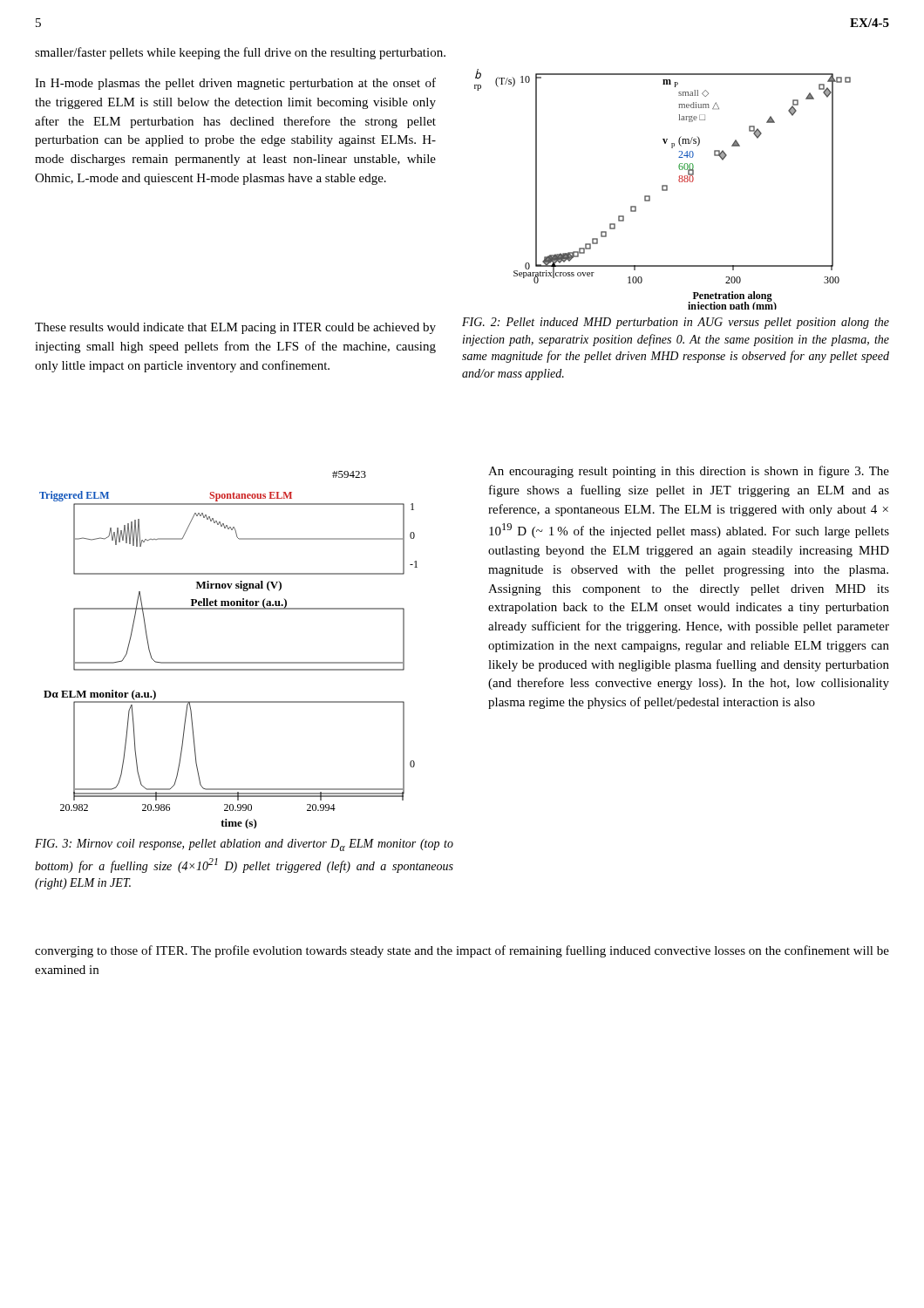Locate the text starting "converging to those of"

point(462,960)
